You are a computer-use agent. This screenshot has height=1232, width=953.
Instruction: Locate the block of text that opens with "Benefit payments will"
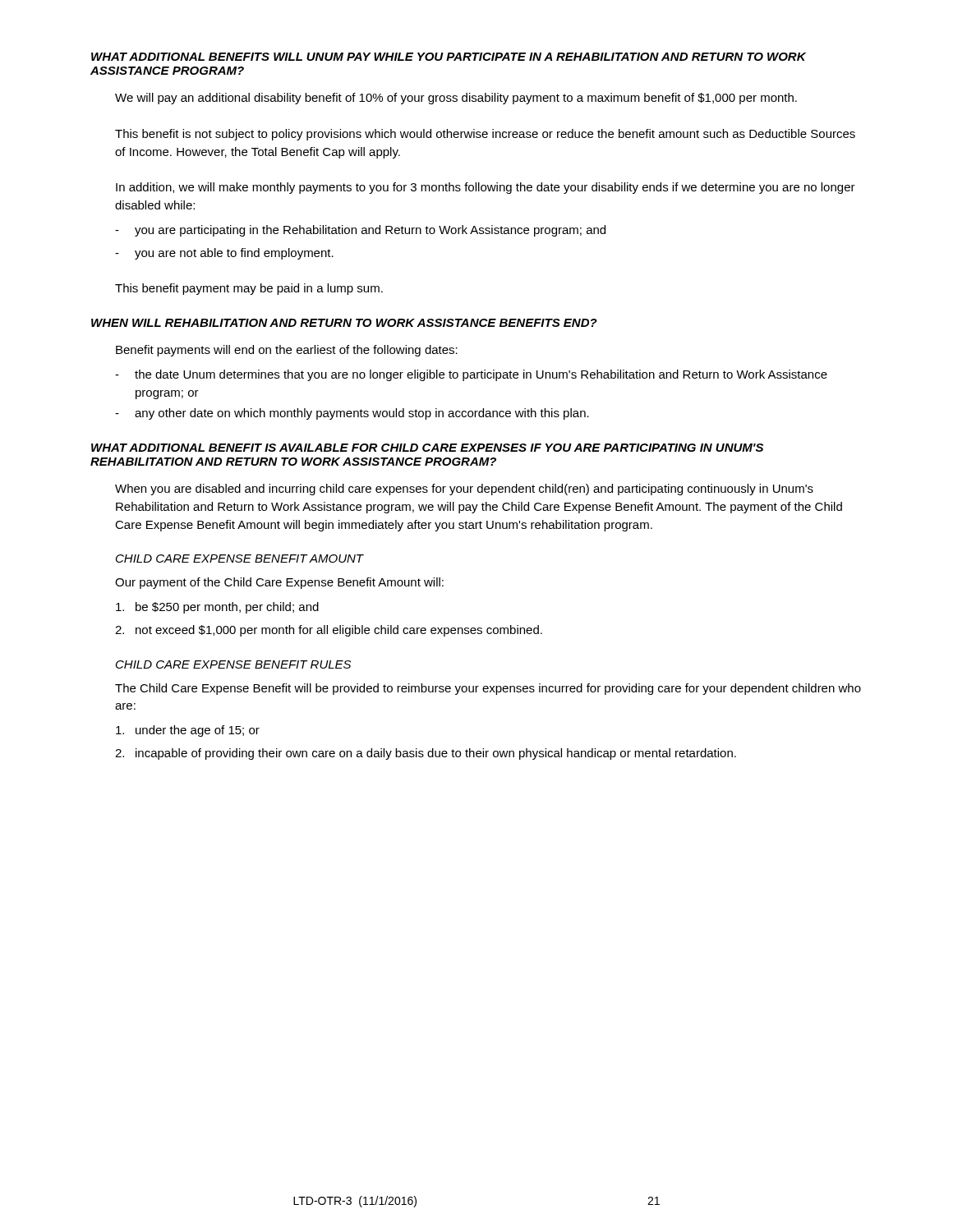point(287,349)
